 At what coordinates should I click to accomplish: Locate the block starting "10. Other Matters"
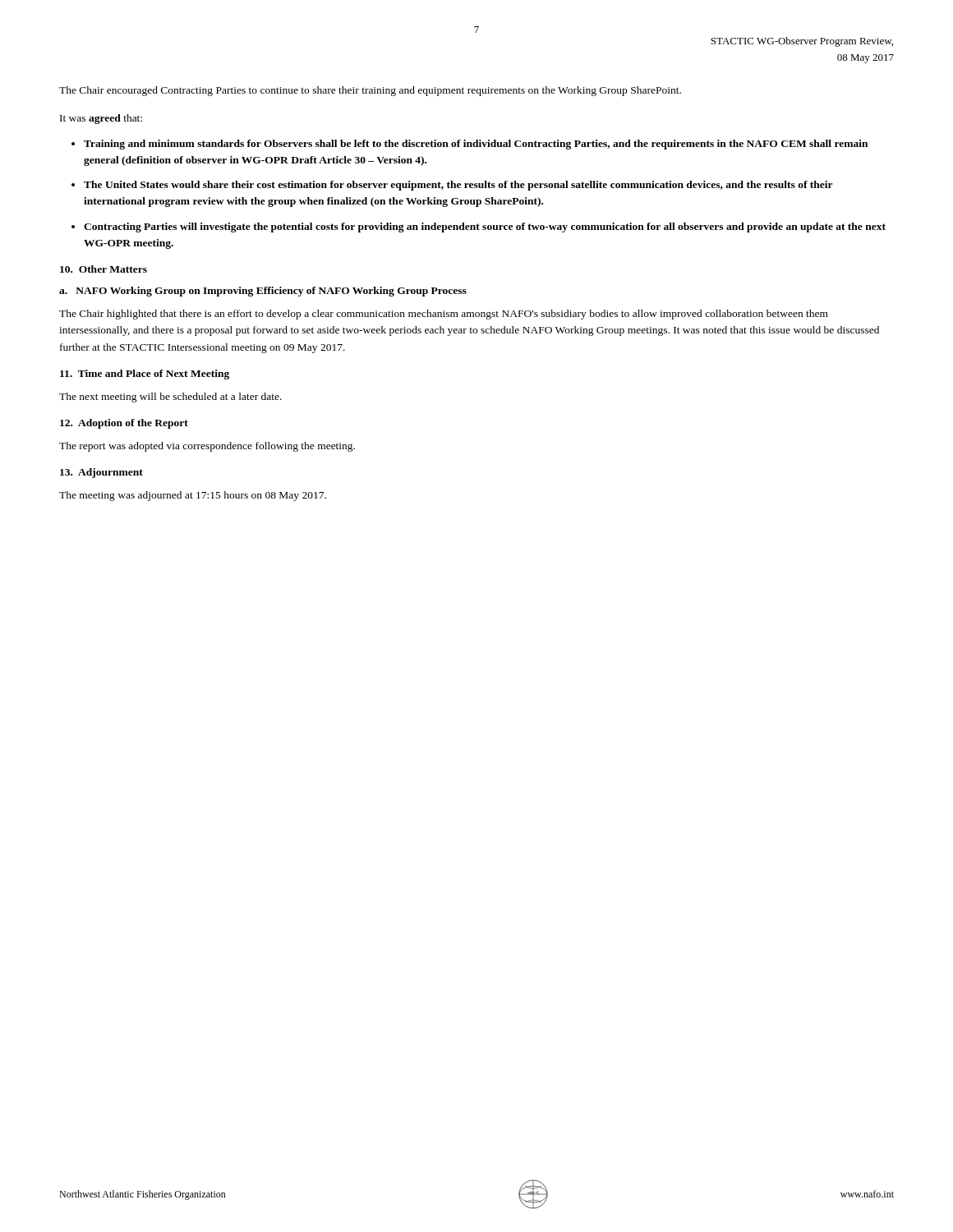[103, 269]
